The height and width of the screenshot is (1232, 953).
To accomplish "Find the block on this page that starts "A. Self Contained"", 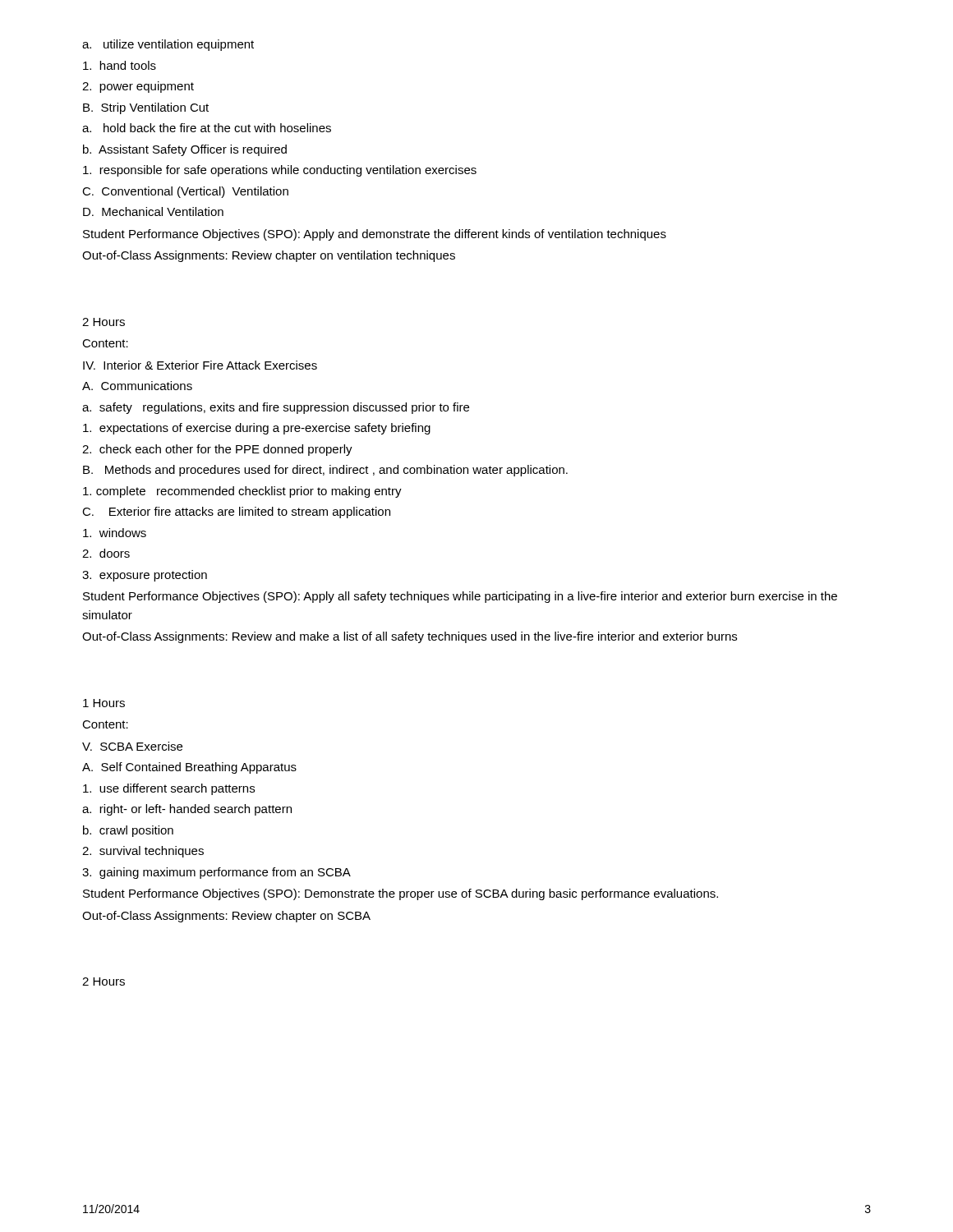I will point(189,767).
